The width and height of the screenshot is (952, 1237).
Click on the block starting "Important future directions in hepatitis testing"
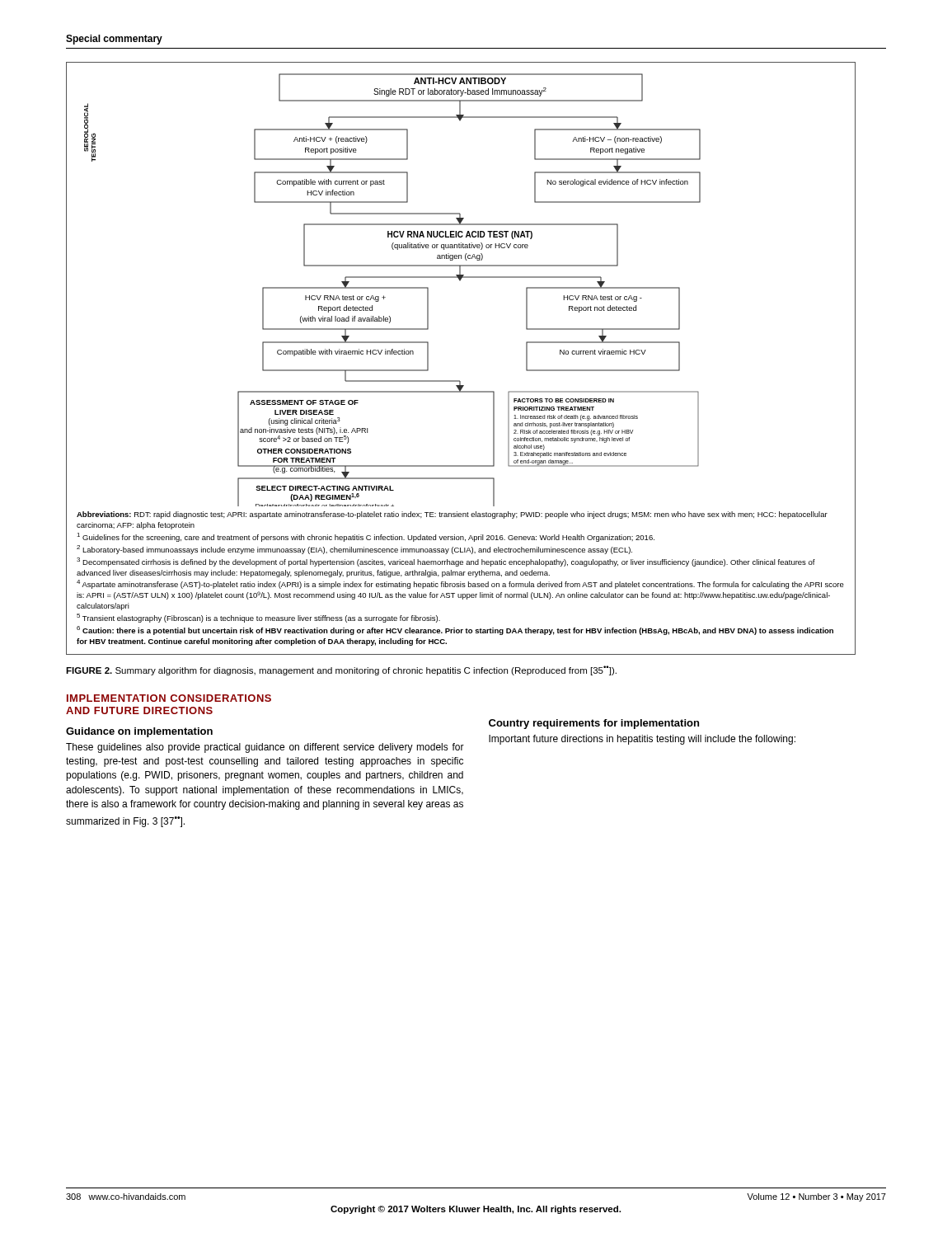(x=642, y=739)
